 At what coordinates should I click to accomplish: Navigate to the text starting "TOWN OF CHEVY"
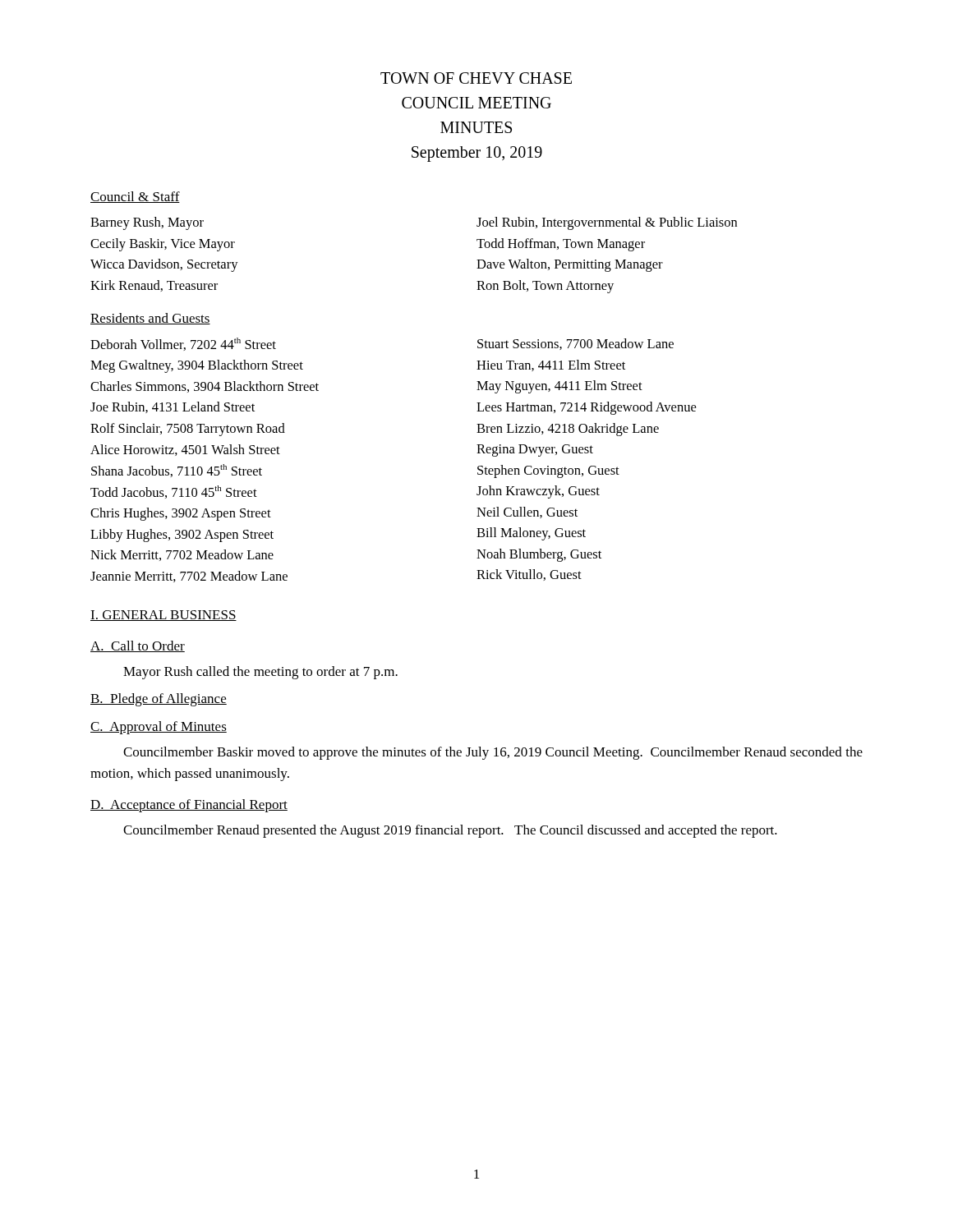coord(476,115)
